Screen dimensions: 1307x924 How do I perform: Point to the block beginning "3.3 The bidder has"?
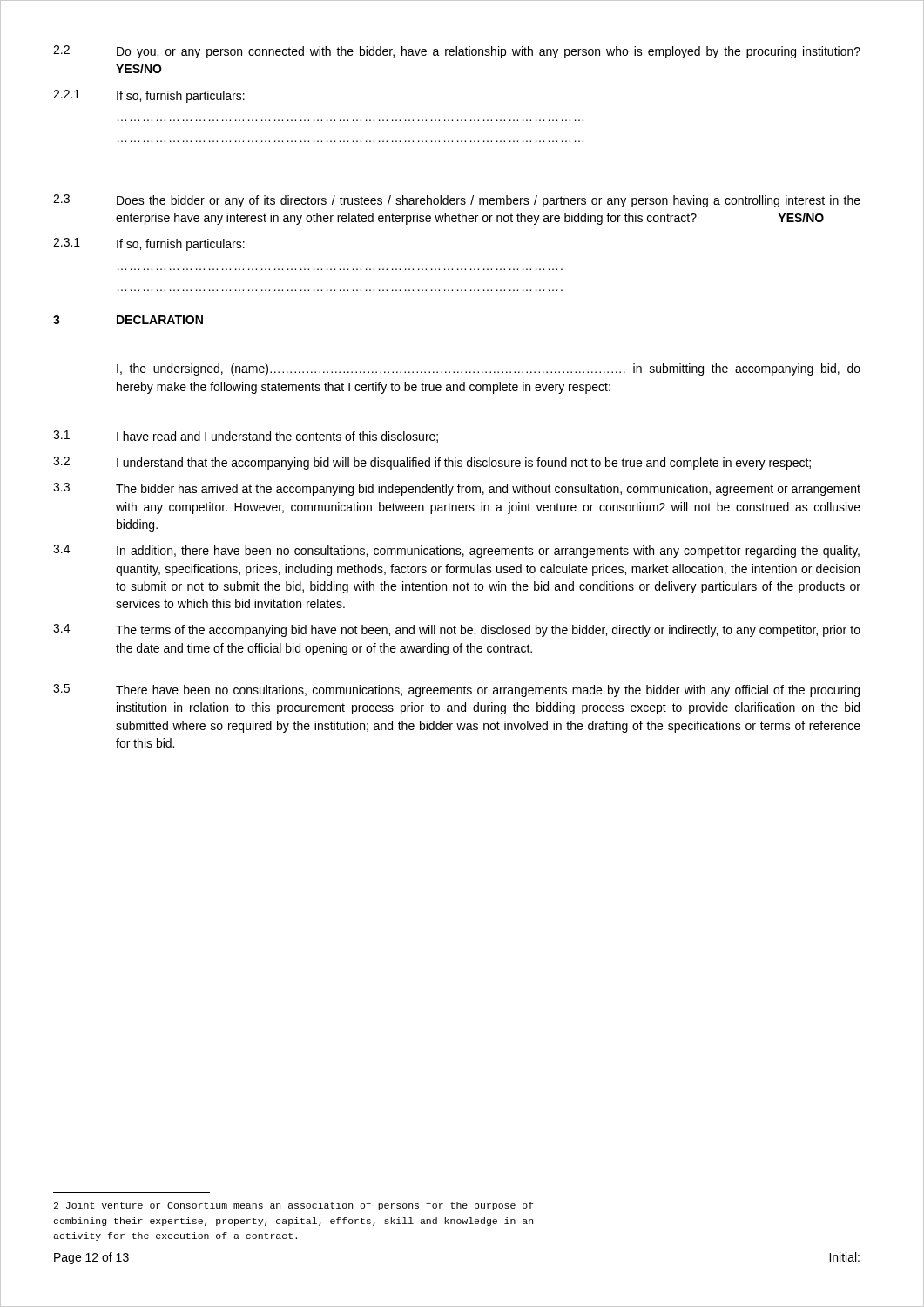(457, 507)
